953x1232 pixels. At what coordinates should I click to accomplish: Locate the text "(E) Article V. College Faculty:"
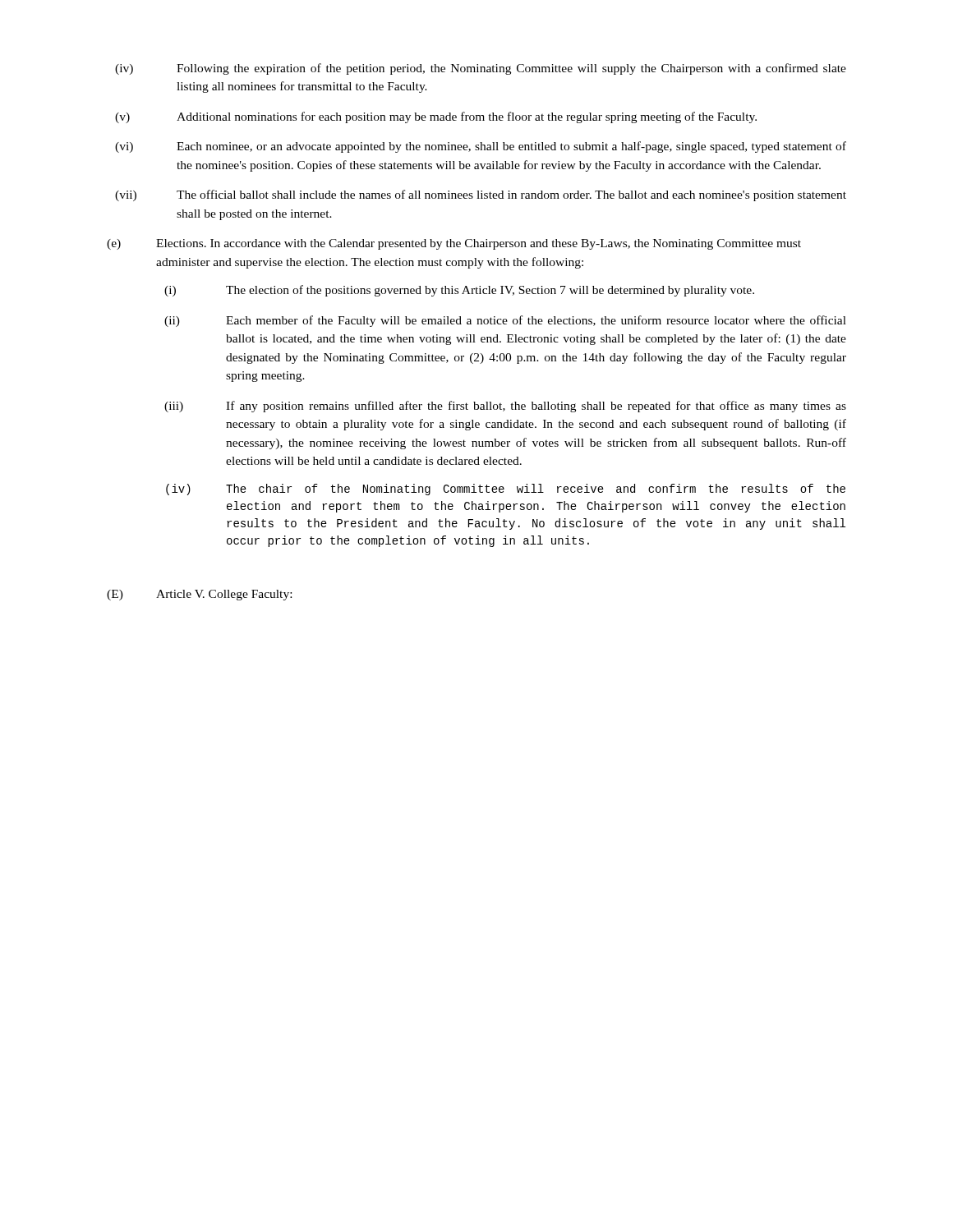[x=199, y=595]
